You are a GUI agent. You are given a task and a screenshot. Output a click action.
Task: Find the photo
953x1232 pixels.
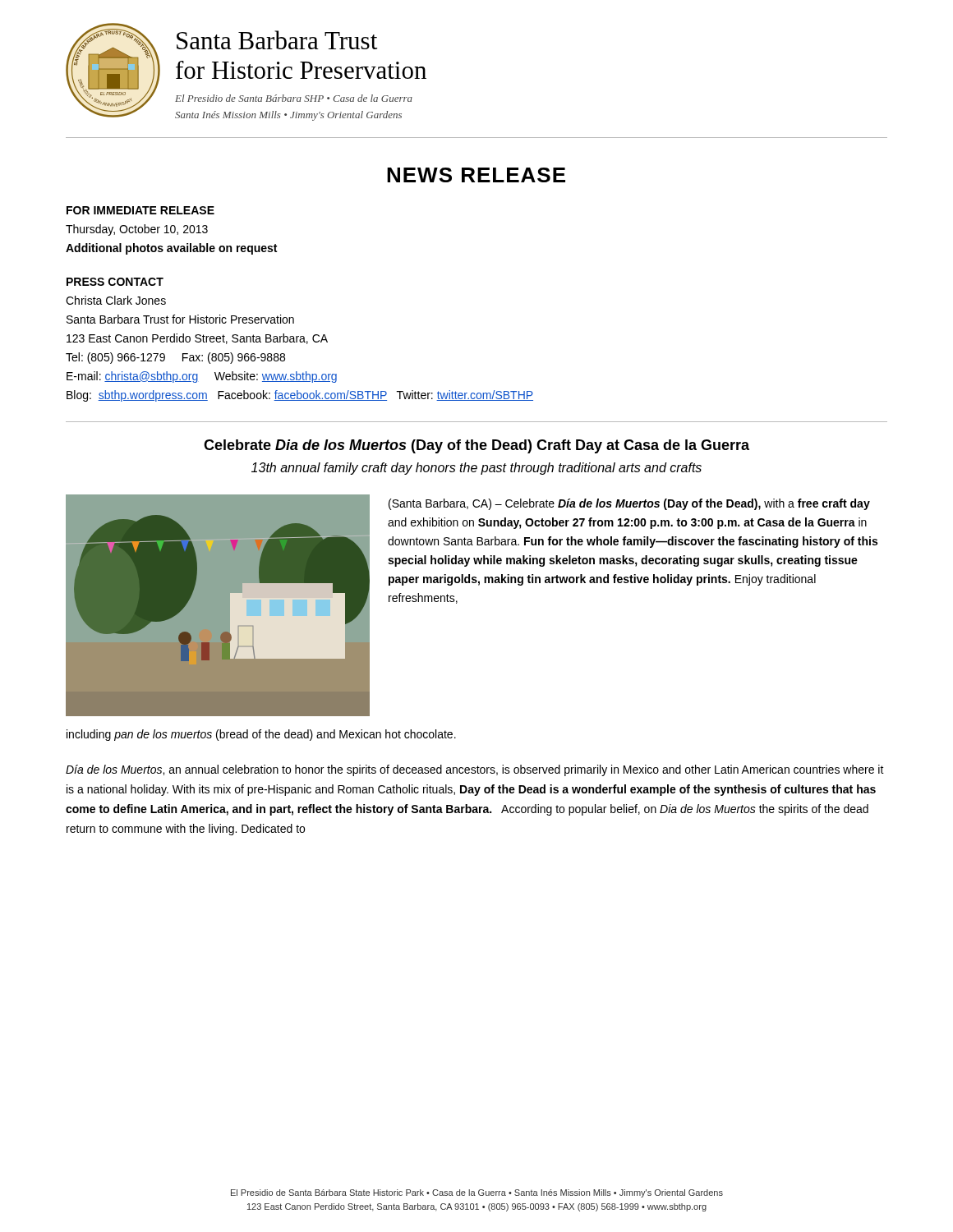218,606
